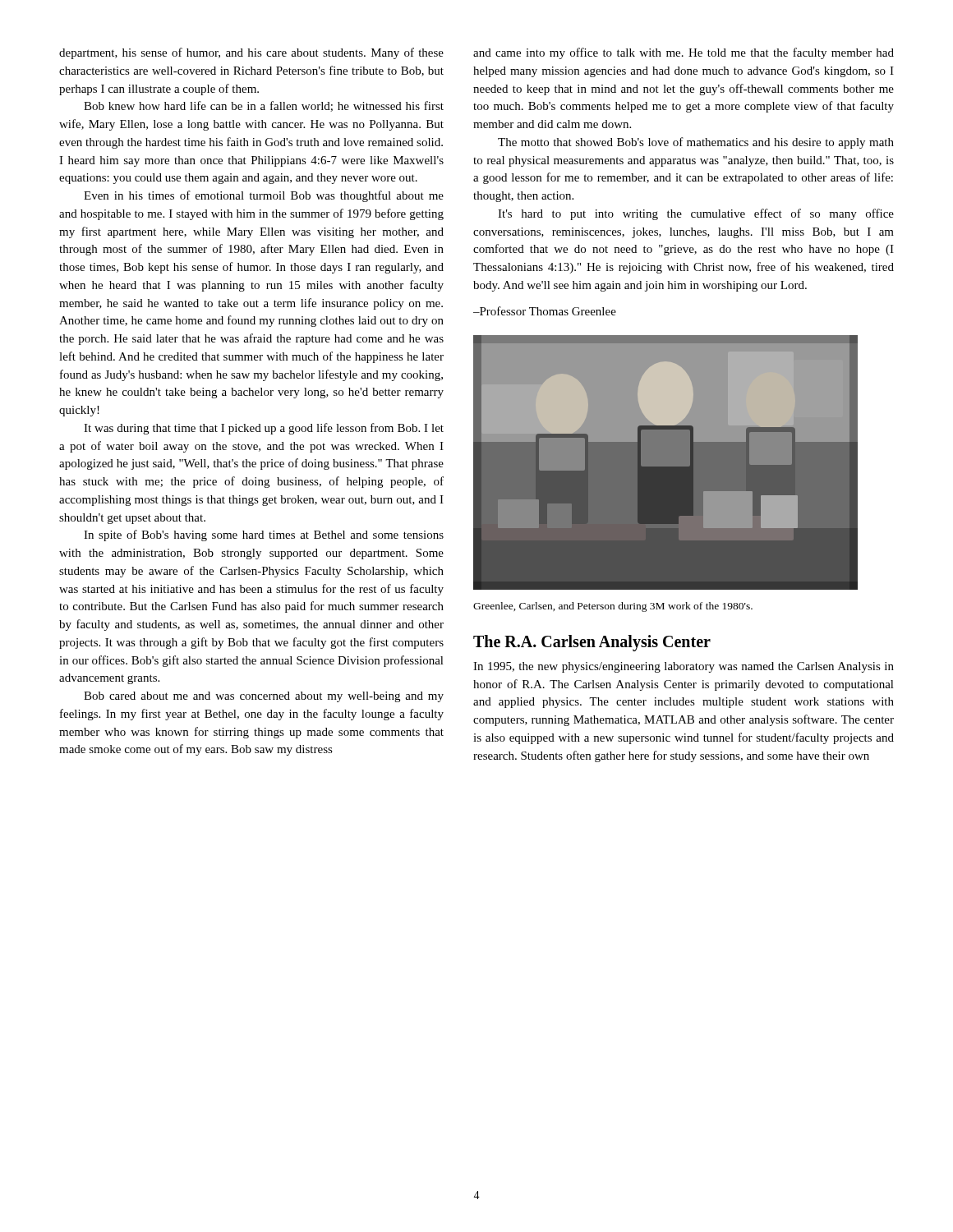953x1232 pixels.
Task: Where is the passage that starts "In 1995, the new physics/engineering laboratory was named"?
Action: (684, 711)
